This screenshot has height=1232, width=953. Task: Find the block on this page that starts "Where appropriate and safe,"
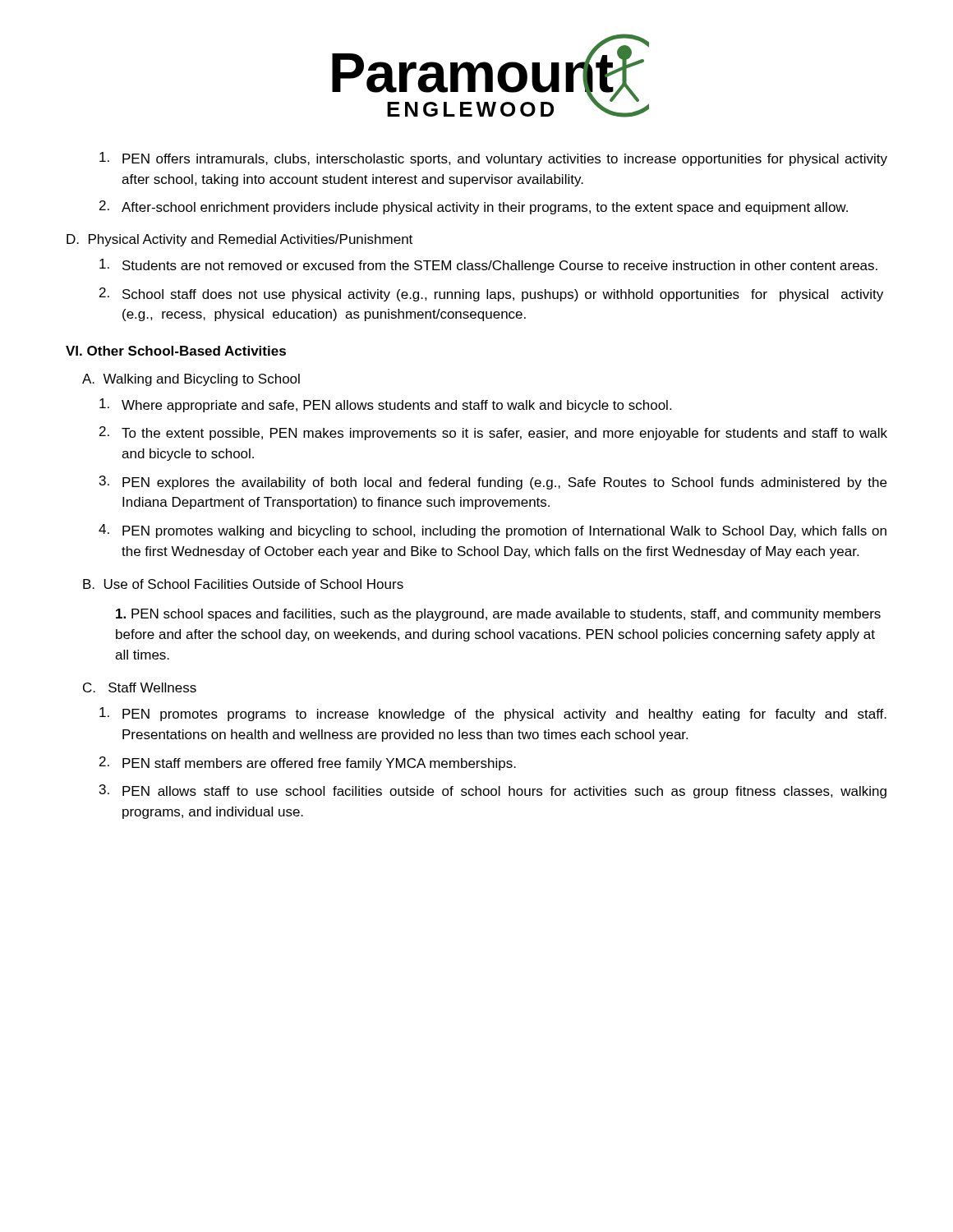tap(386, 406)
